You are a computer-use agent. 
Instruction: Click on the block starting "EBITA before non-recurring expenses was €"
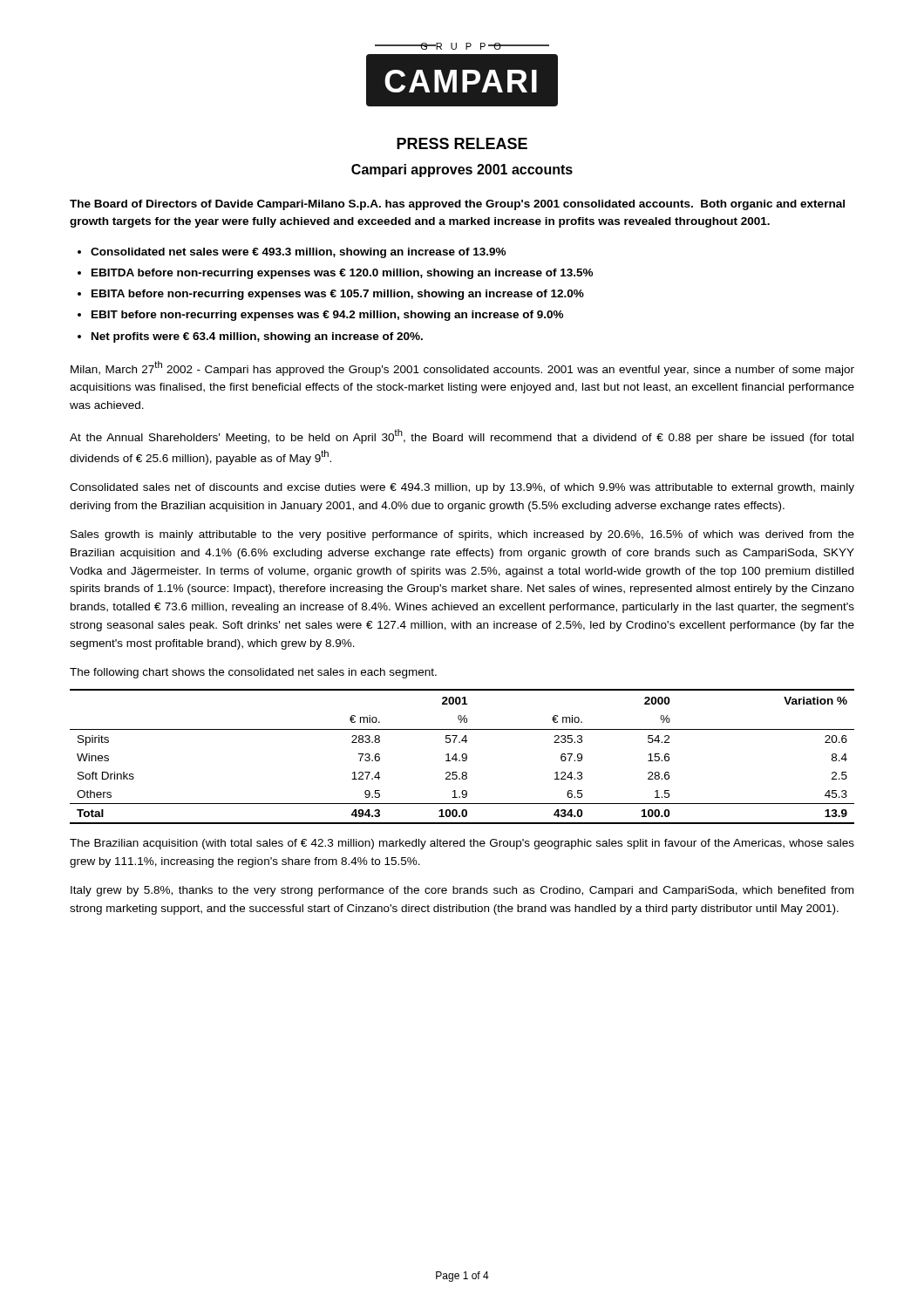tap(337, 293)
